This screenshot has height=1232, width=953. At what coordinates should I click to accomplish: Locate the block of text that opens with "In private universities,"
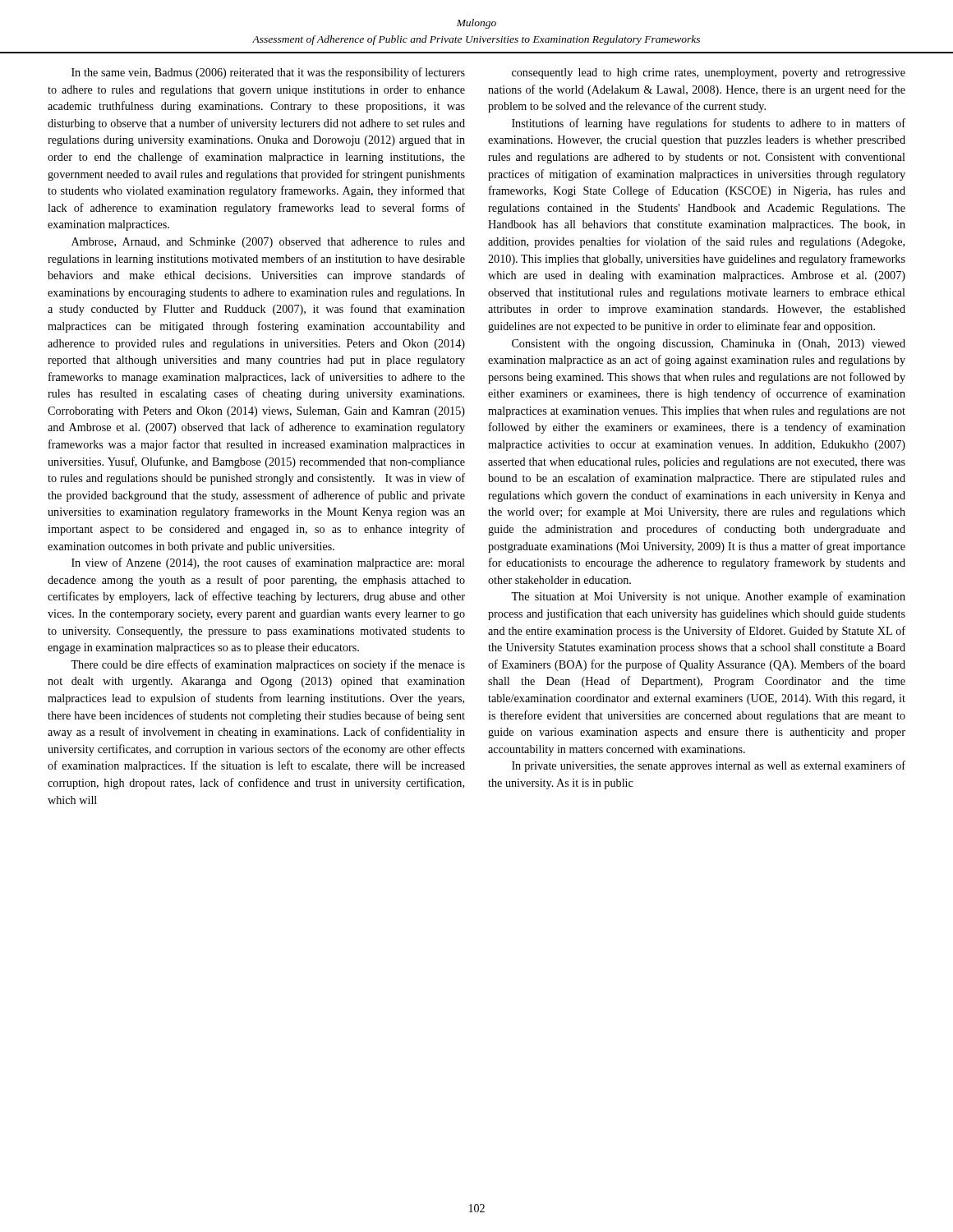point(697,774)
